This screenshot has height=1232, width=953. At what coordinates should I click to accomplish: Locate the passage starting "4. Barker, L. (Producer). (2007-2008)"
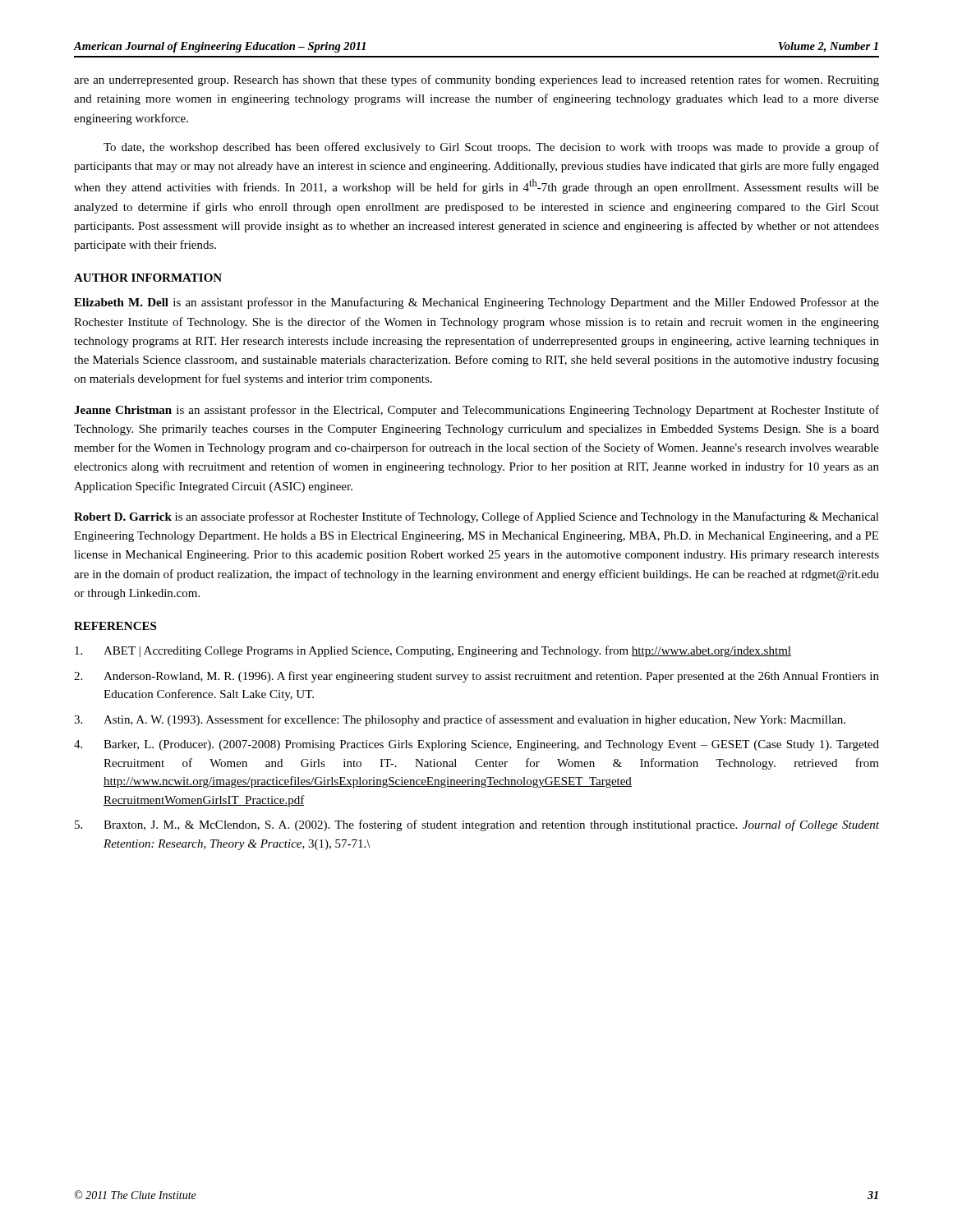[x=476, y=772]
